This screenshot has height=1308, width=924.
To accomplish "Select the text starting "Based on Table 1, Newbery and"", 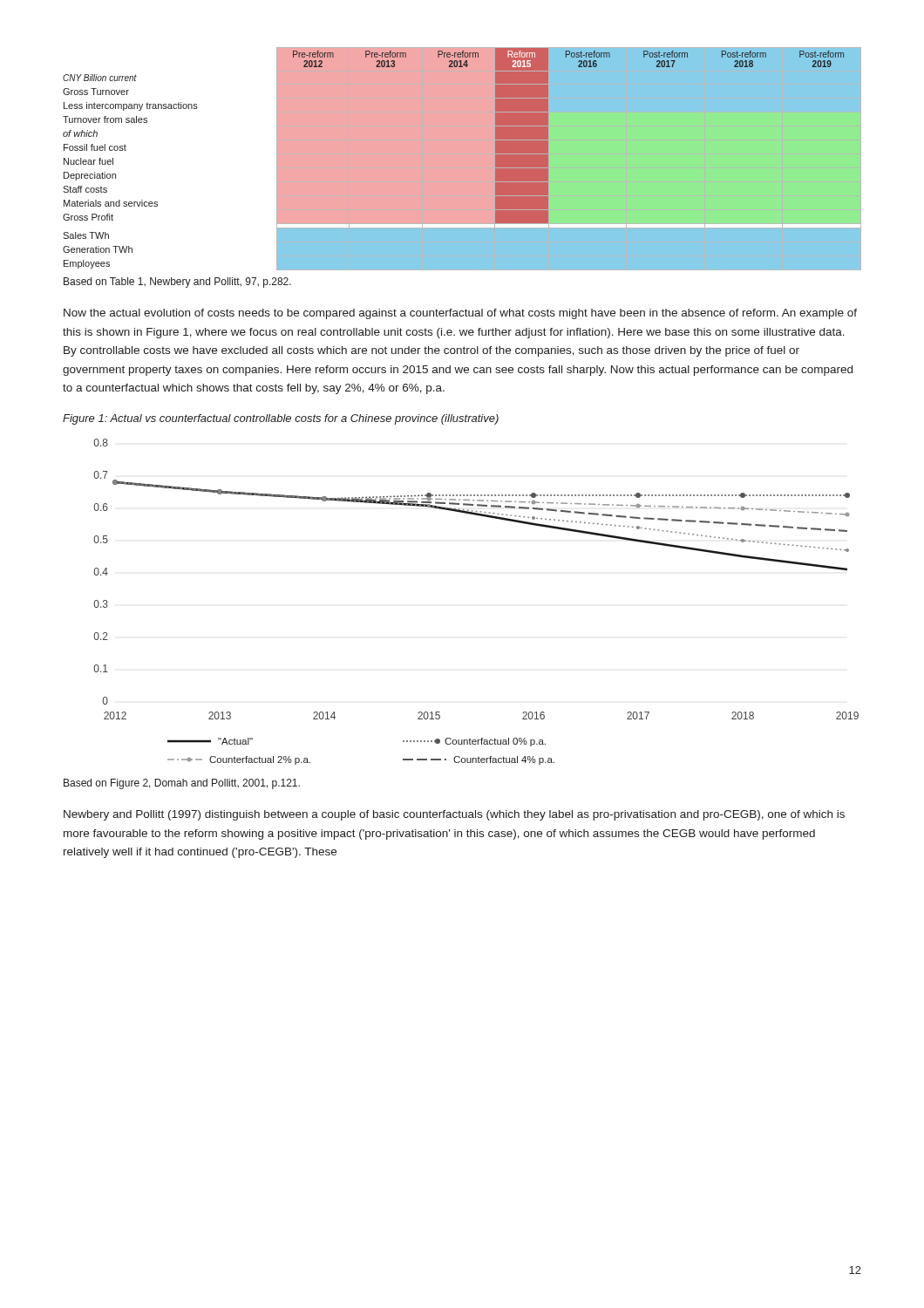I will [x=177, y=282].
